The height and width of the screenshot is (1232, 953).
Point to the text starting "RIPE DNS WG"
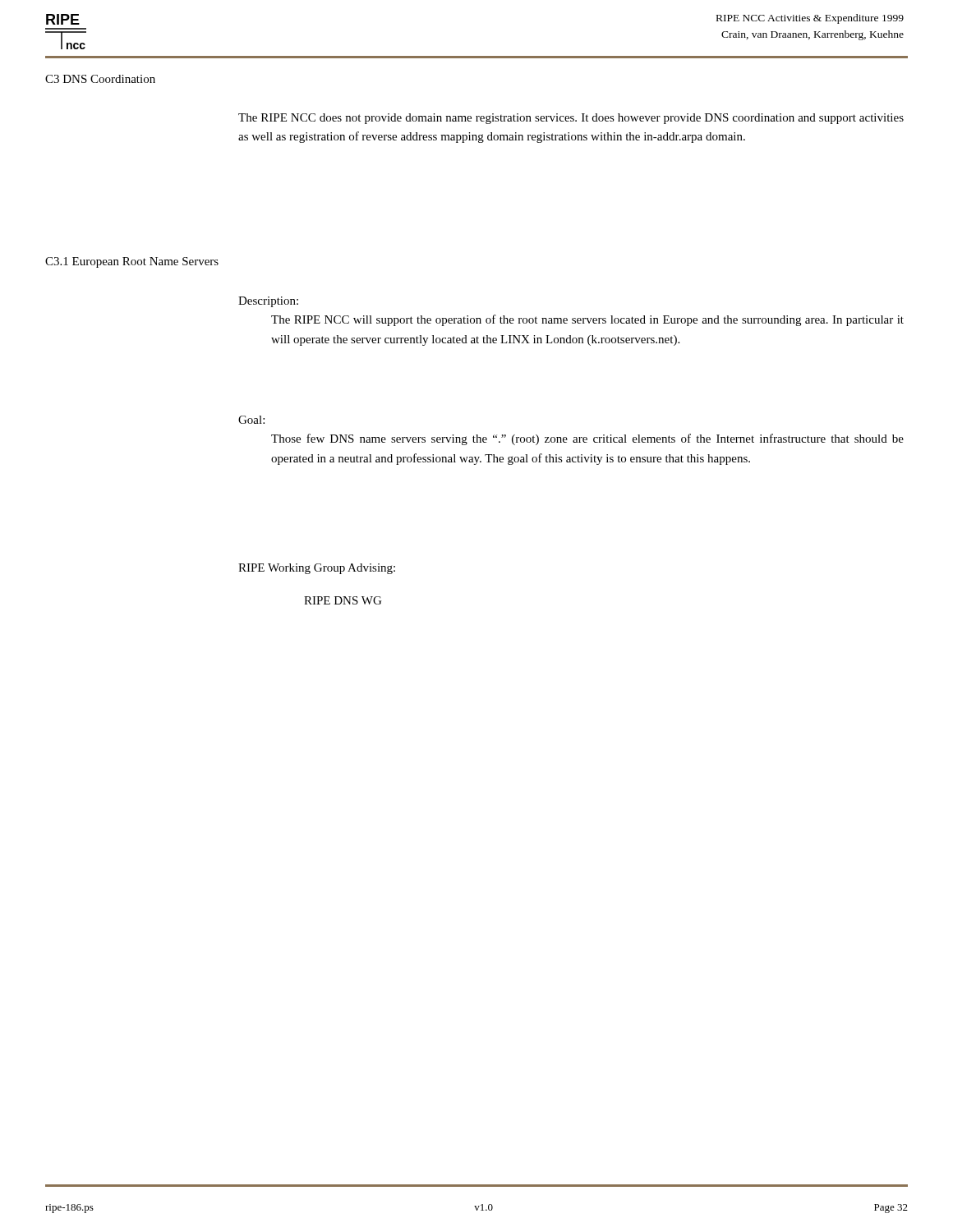coord(343,600)
